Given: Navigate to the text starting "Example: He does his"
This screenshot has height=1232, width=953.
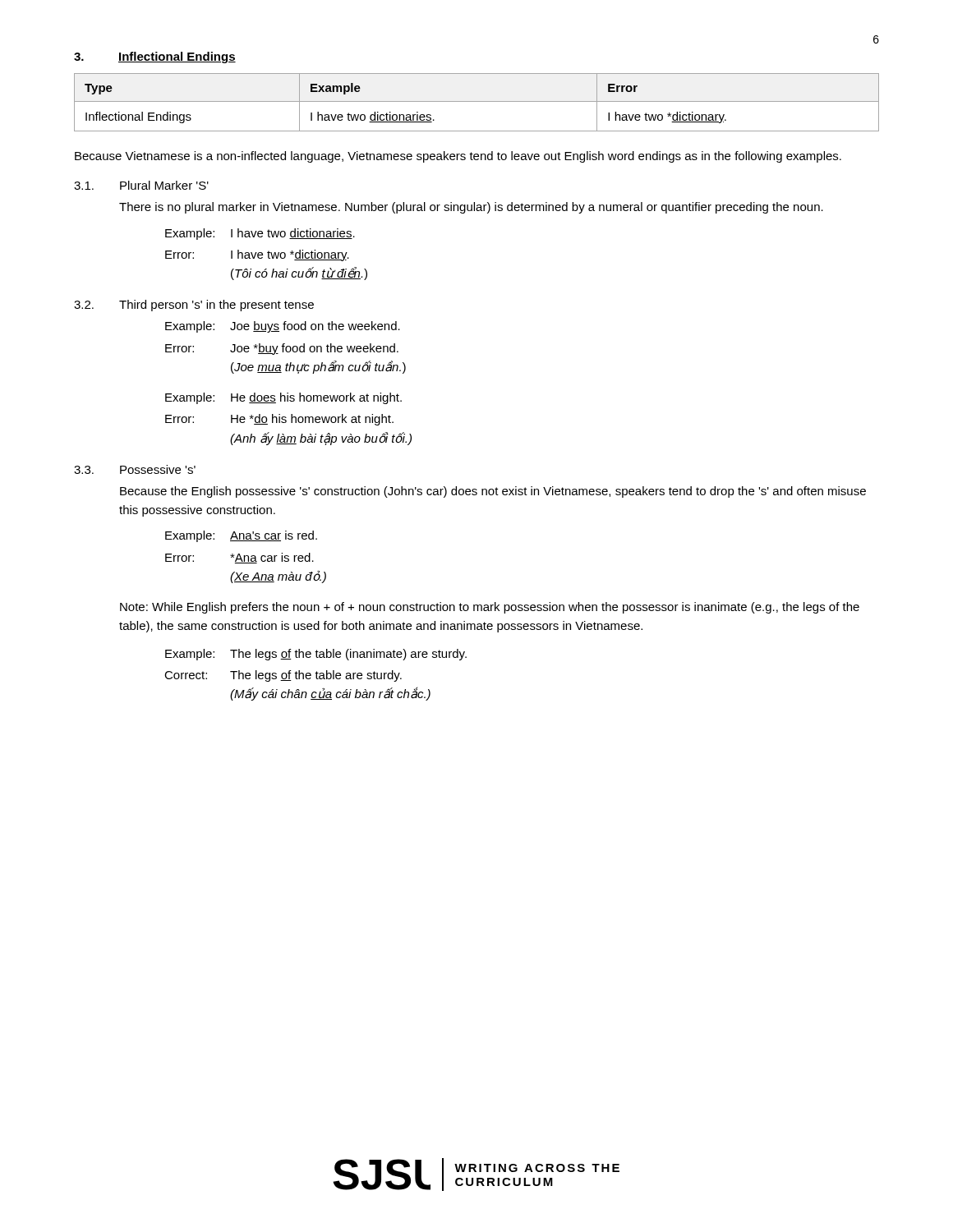Looking at the screenshot, I should (x=283, y=397).
